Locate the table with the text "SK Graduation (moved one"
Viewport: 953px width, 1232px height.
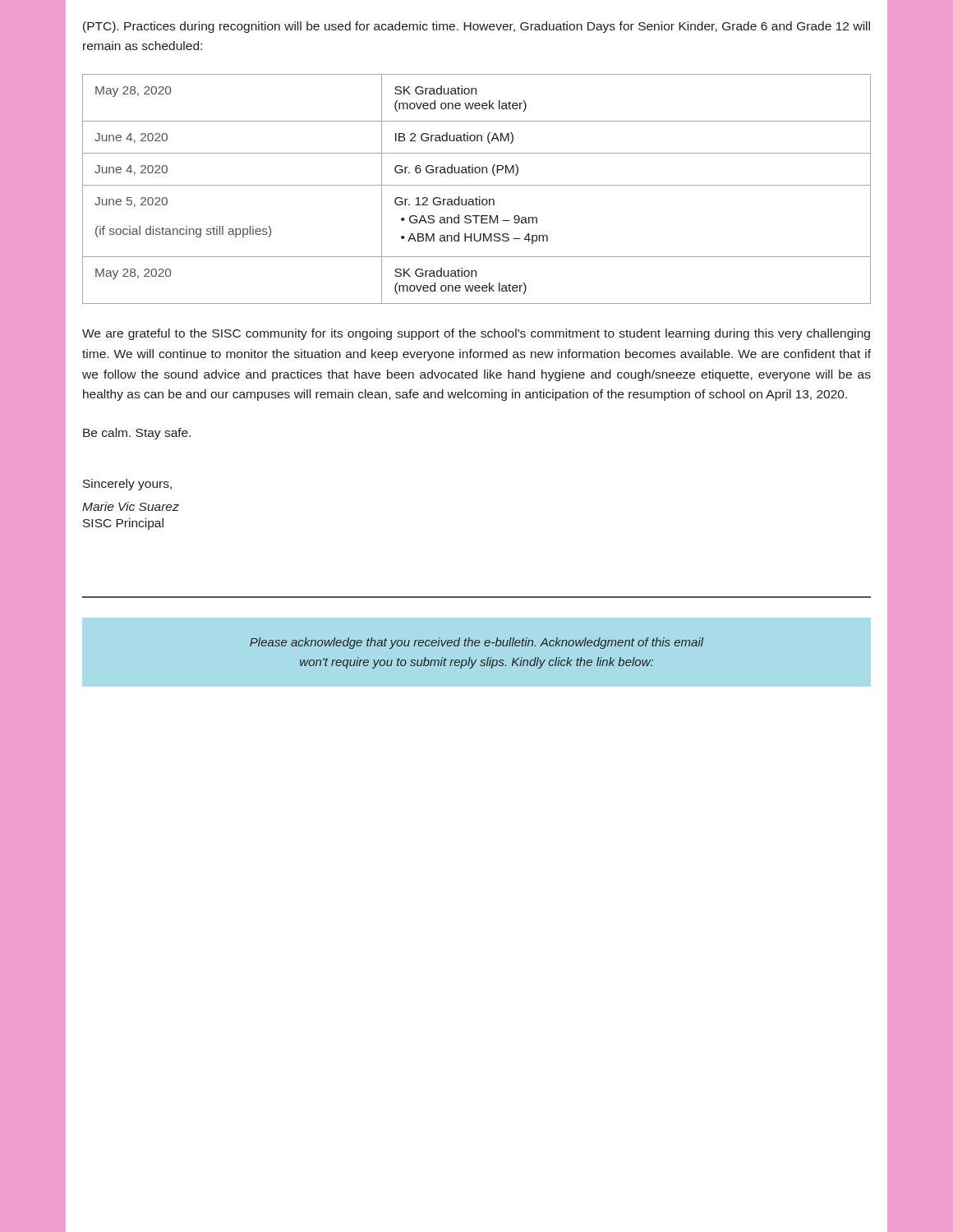coord(476,189)
